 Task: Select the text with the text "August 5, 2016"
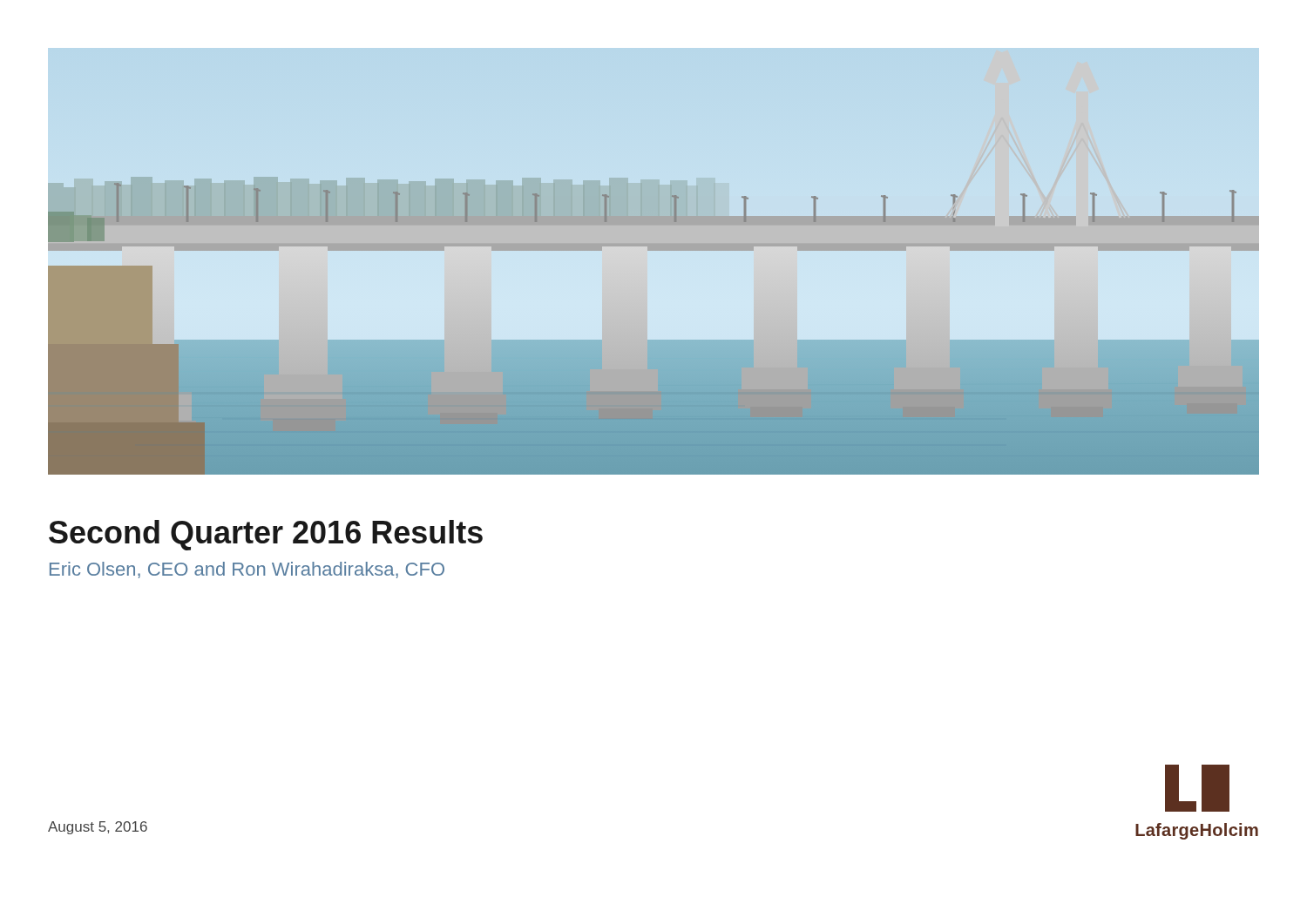(x=98, y=827)
